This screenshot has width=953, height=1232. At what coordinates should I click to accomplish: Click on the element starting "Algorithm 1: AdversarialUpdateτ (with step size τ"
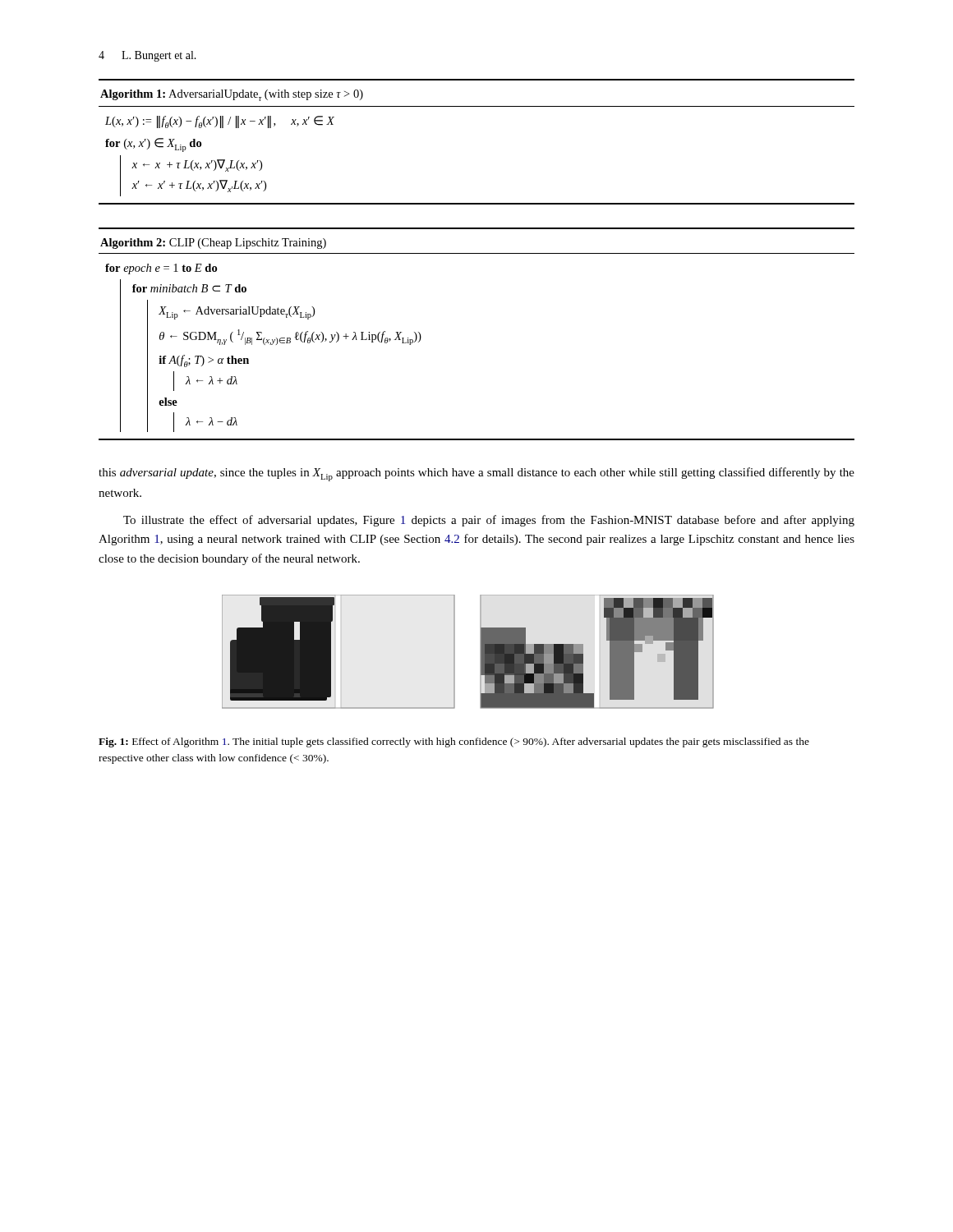pyautogui.click(x=232, y=95)
